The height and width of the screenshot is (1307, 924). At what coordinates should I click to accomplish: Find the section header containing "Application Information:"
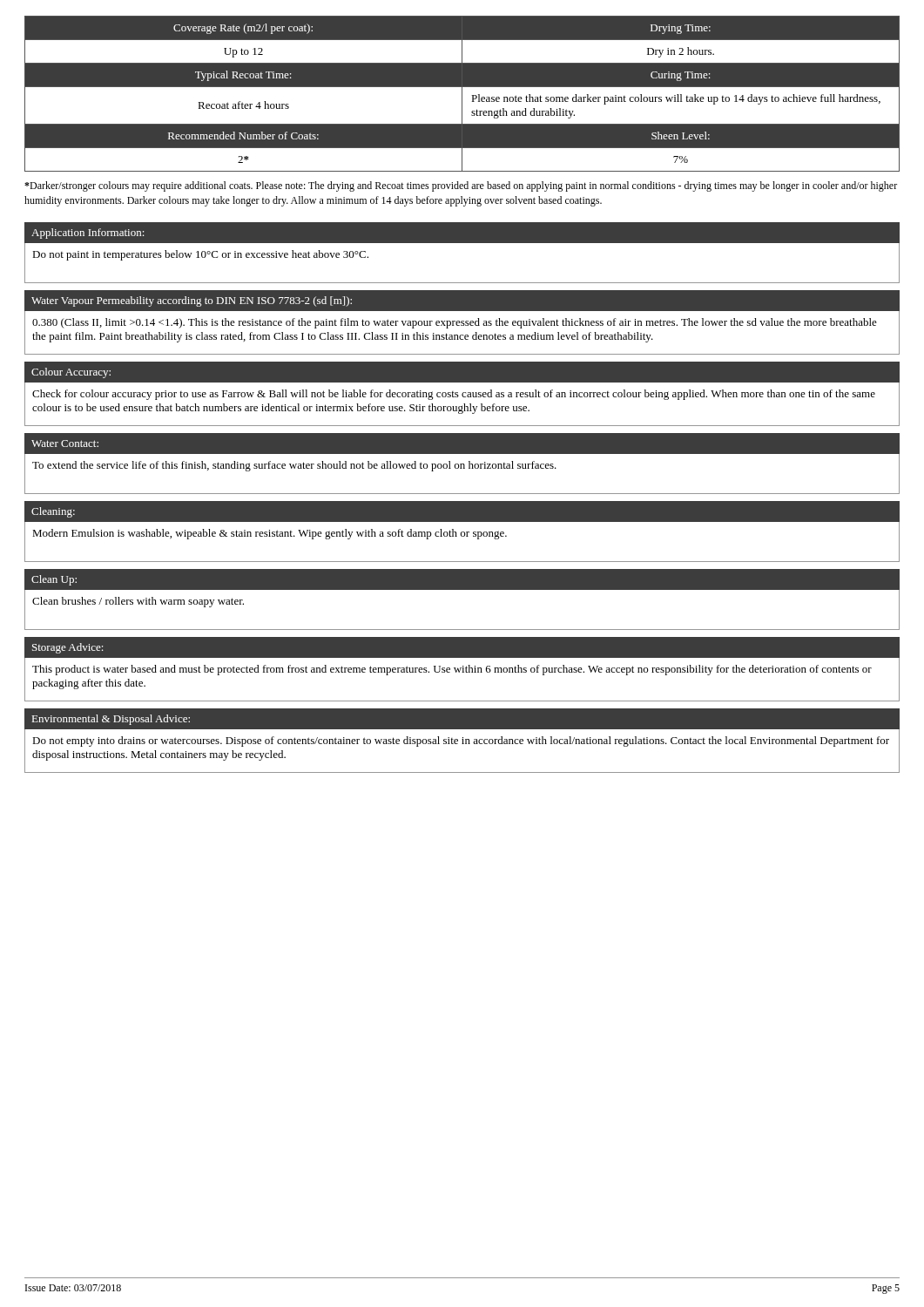88,232
